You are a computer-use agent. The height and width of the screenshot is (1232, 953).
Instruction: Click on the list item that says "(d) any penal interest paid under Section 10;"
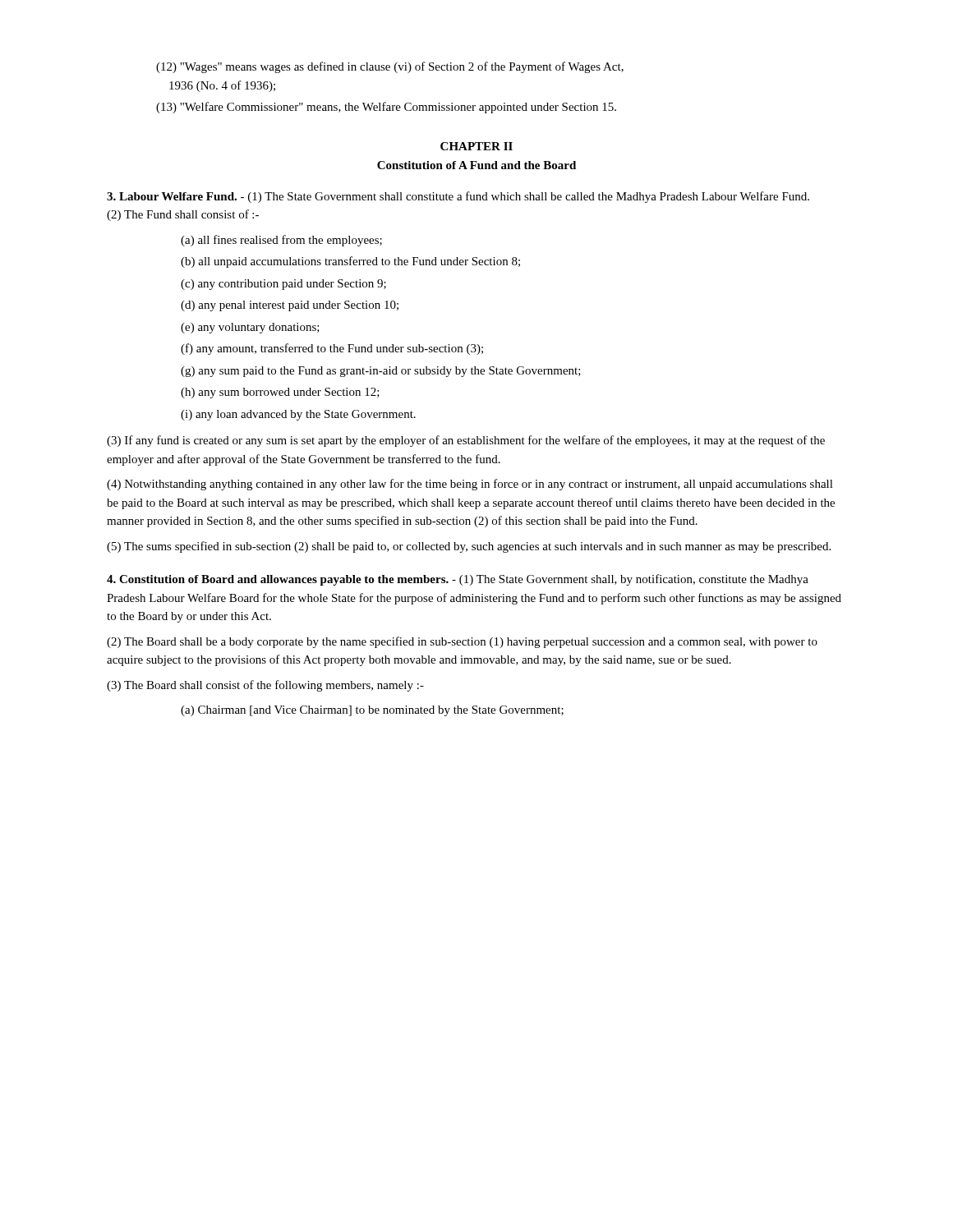click(x=290, y=305)
